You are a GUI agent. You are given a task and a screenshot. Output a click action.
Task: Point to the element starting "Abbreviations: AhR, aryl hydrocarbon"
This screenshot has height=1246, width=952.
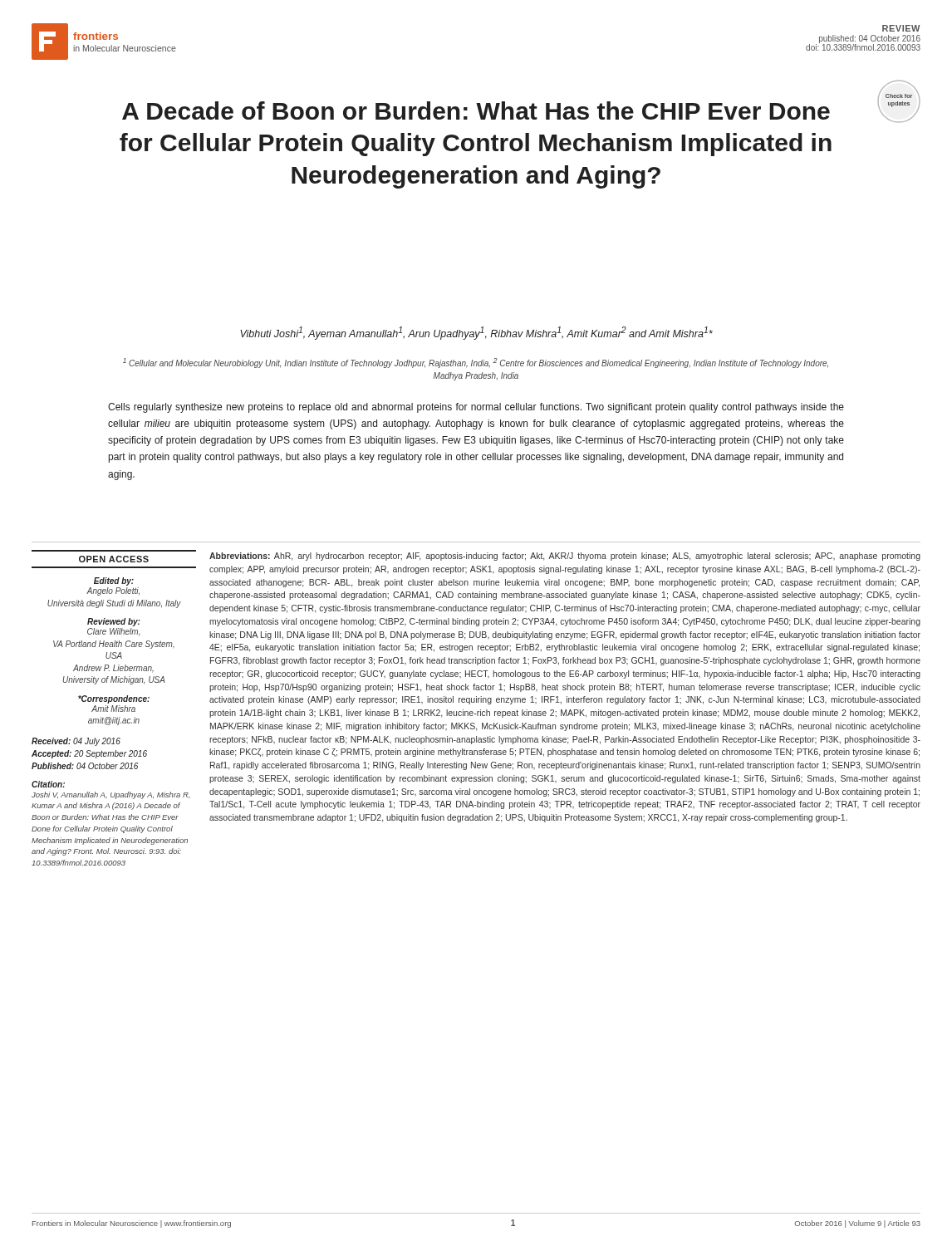[x=565, y=687]
